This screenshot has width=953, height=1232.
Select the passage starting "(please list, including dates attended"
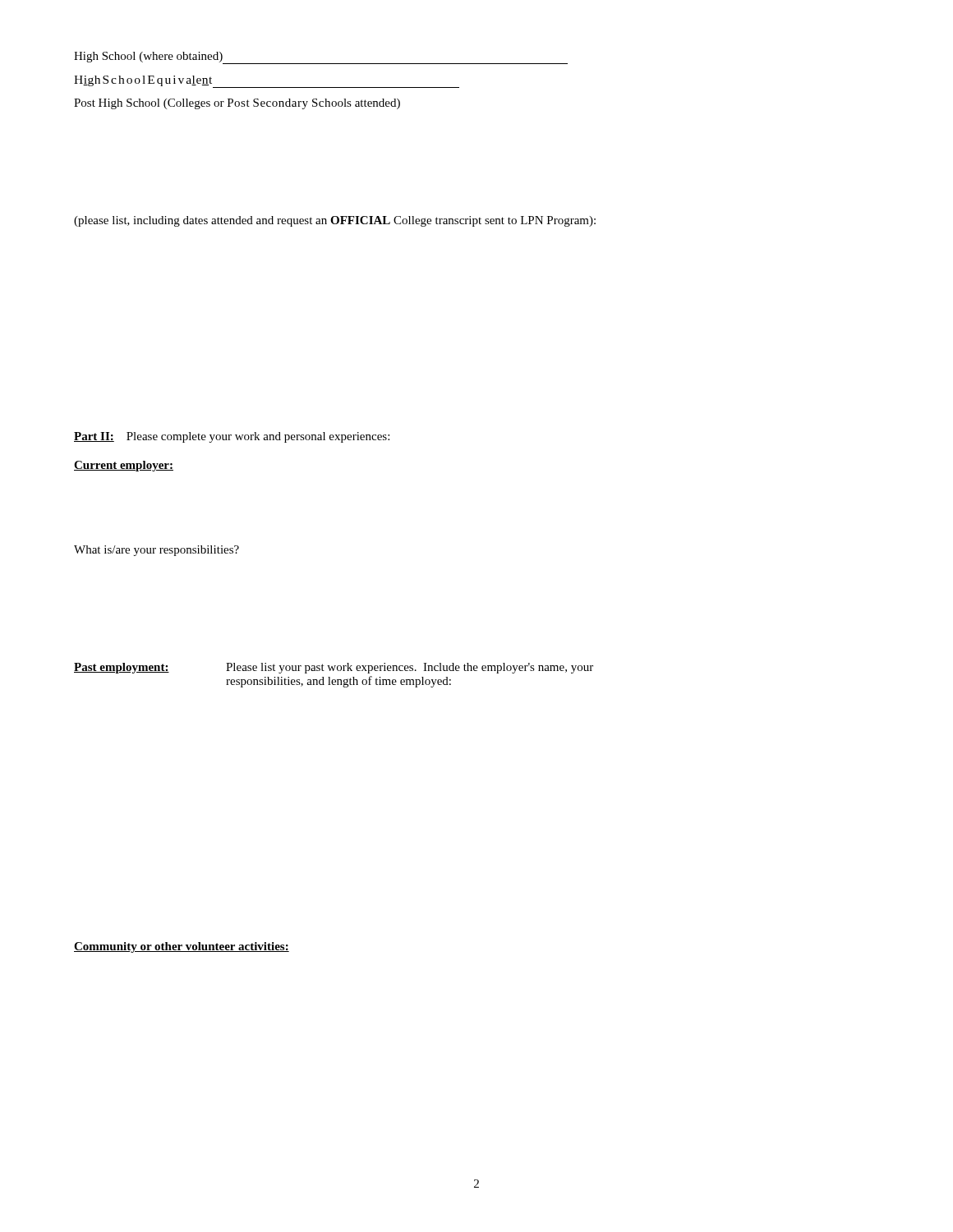click(x=335, y=220)
